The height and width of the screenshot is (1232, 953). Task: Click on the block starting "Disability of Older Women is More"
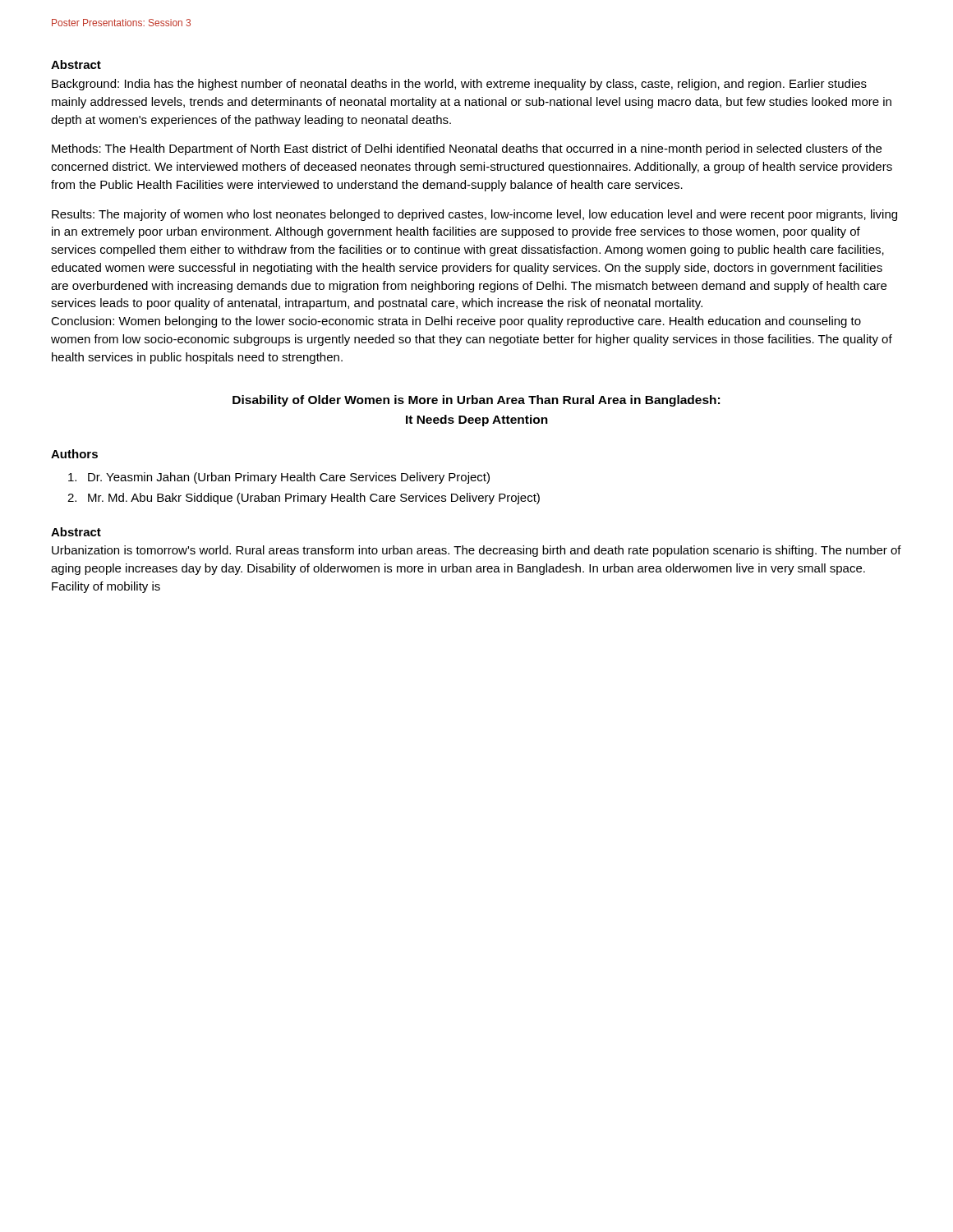pyautogui.click(x=476, y=409)
